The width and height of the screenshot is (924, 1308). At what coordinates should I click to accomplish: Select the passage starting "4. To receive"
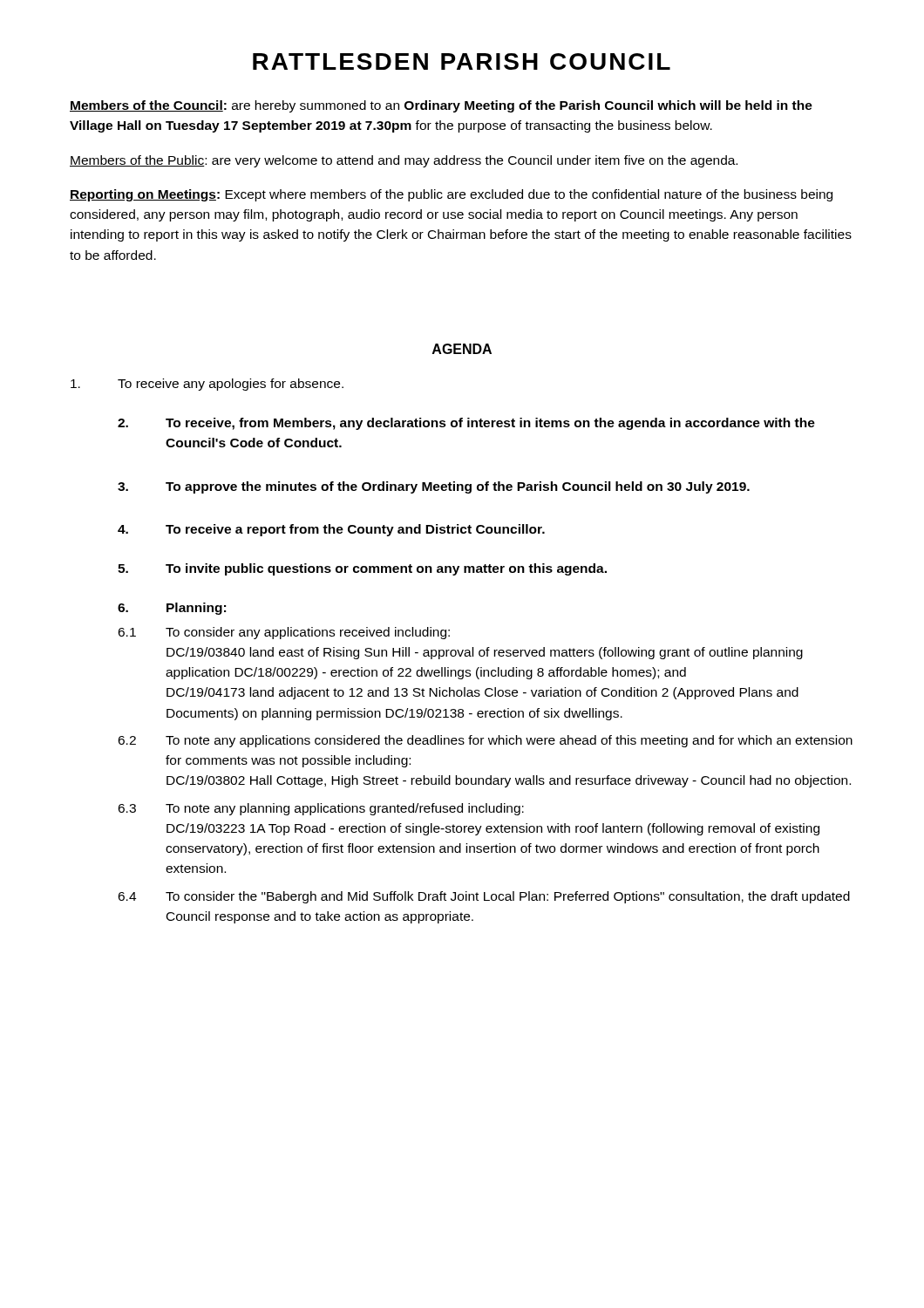[x=486, y=529]
